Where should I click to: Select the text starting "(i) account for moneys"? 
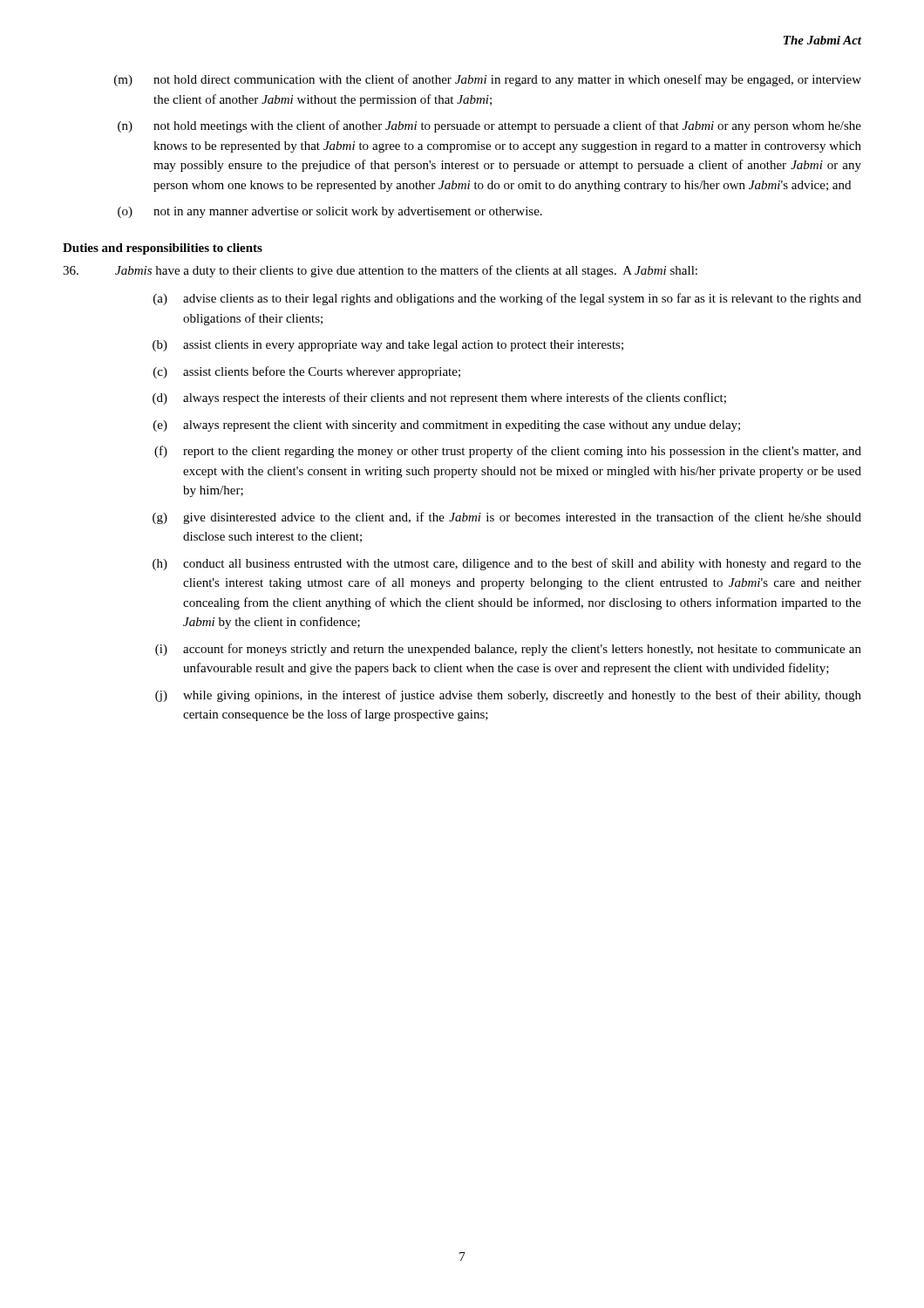click(x=488, y=658)
